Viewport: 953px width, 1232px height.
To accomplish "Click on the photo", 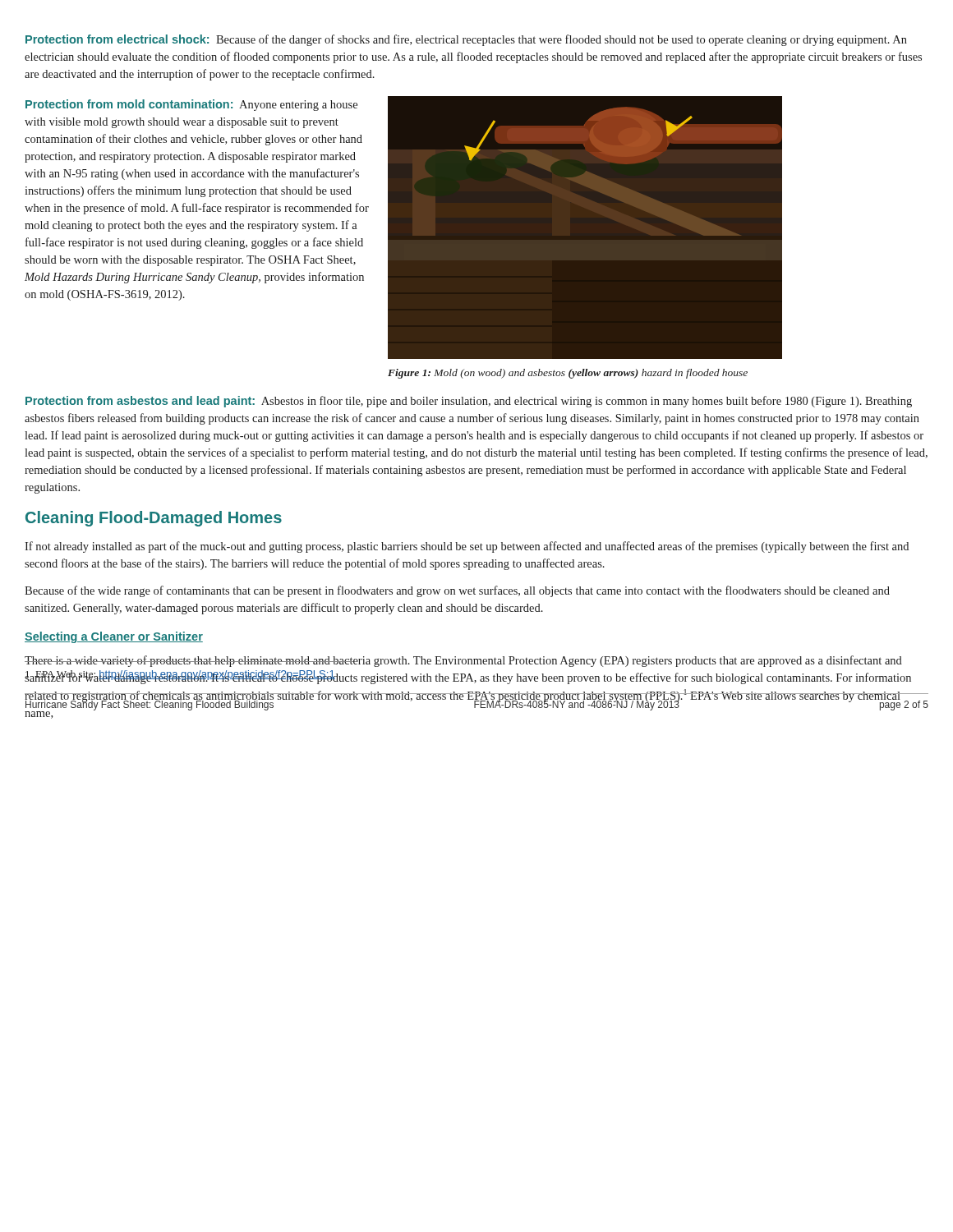I will click(585, 228).
